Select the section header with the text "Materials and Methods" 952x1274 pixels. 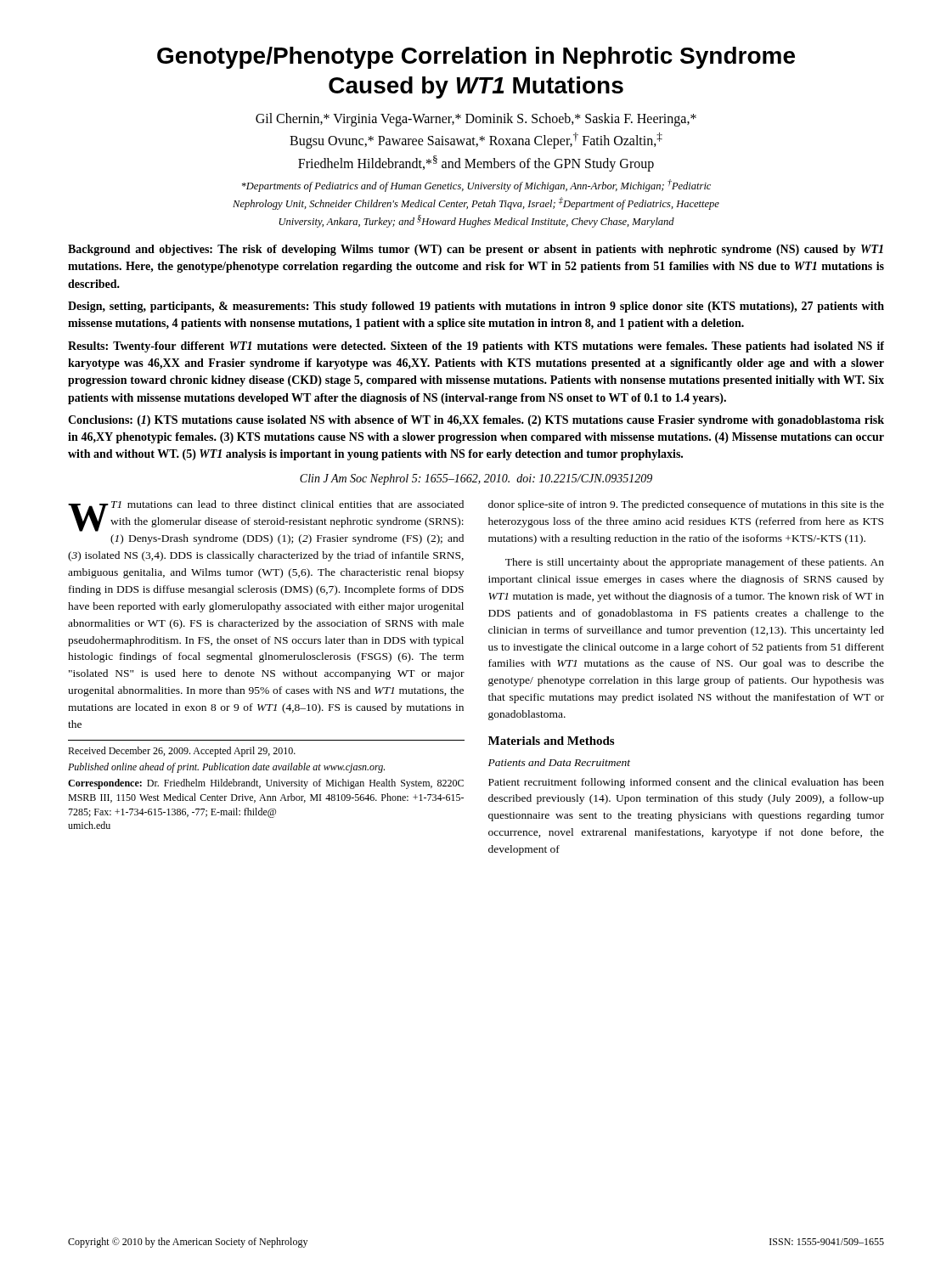pos(551,741)
